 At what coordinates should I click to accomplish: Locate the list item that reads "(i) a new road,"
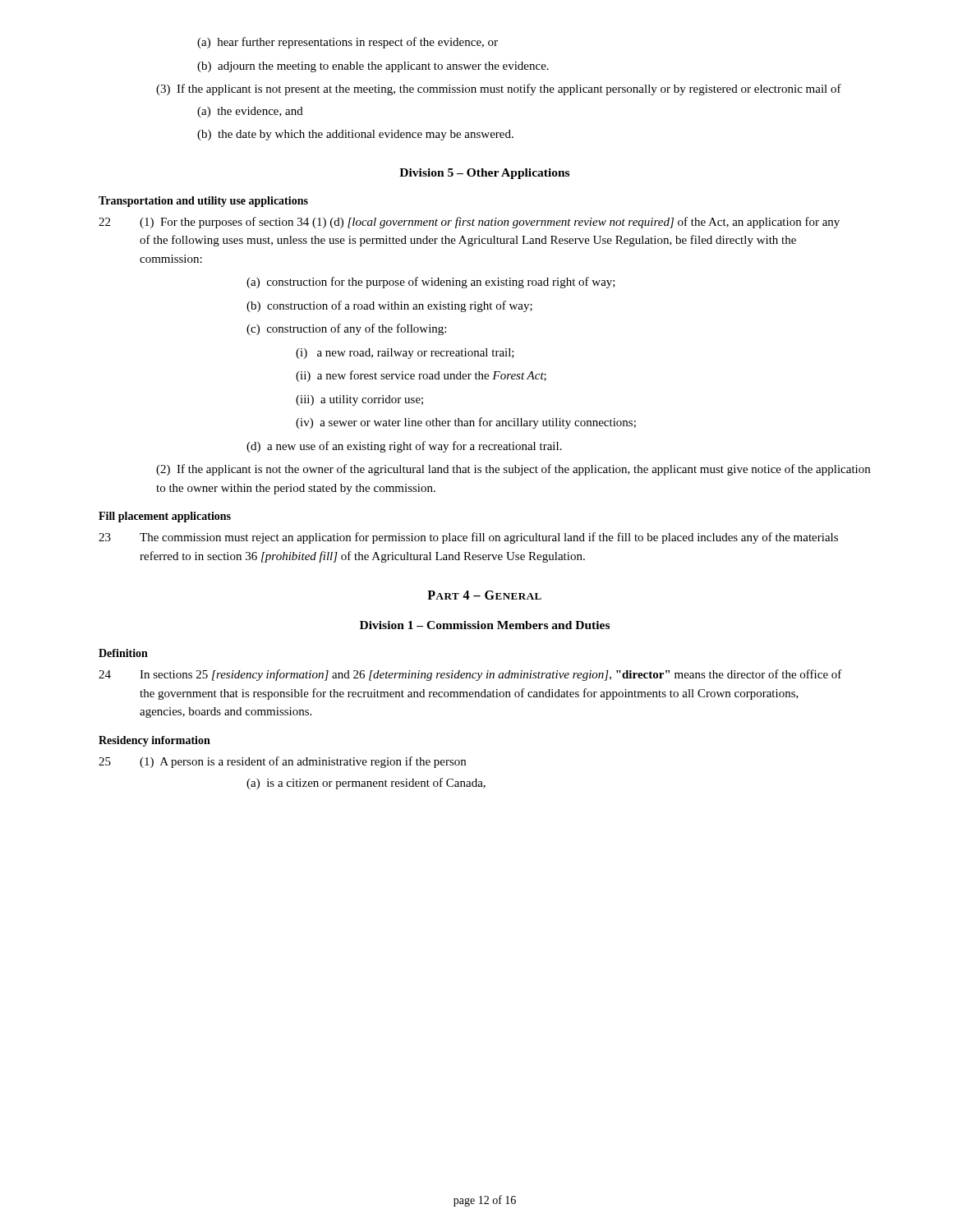tap(405, 352)
